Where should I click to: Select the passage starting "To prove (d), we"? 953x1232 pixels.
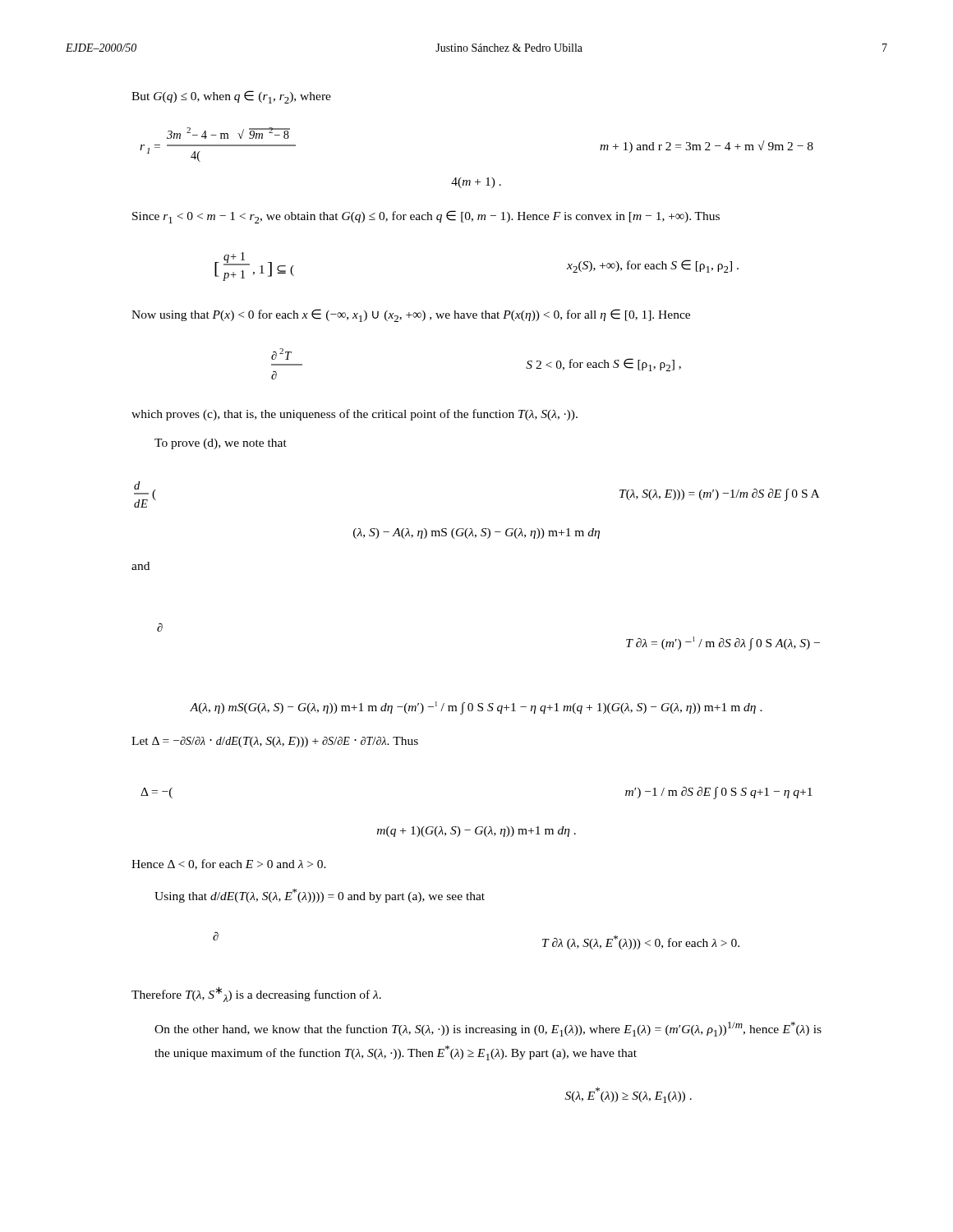point(221,444)
